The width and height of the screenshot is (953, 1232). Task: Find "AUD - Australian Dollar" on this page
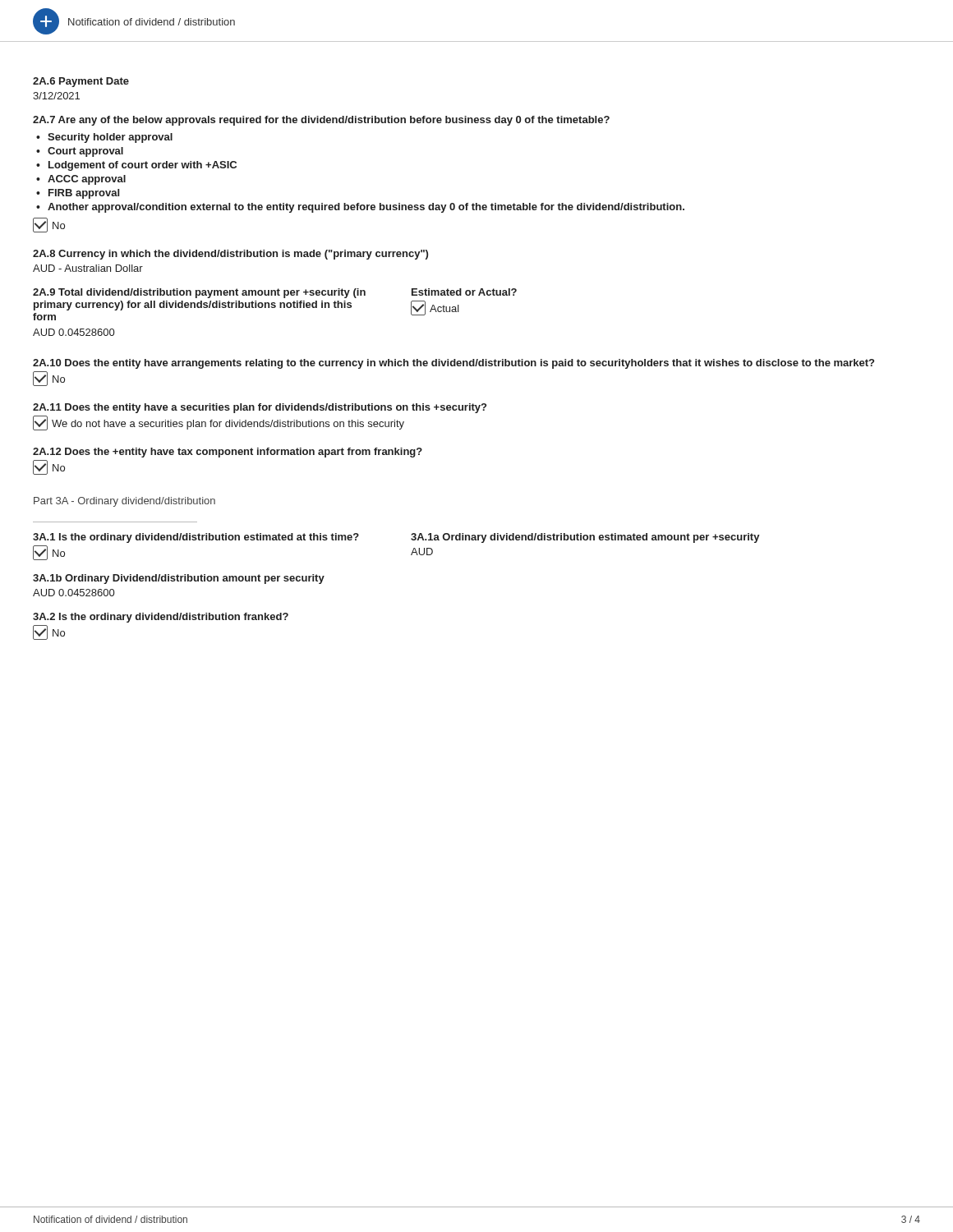click(88, 268)
